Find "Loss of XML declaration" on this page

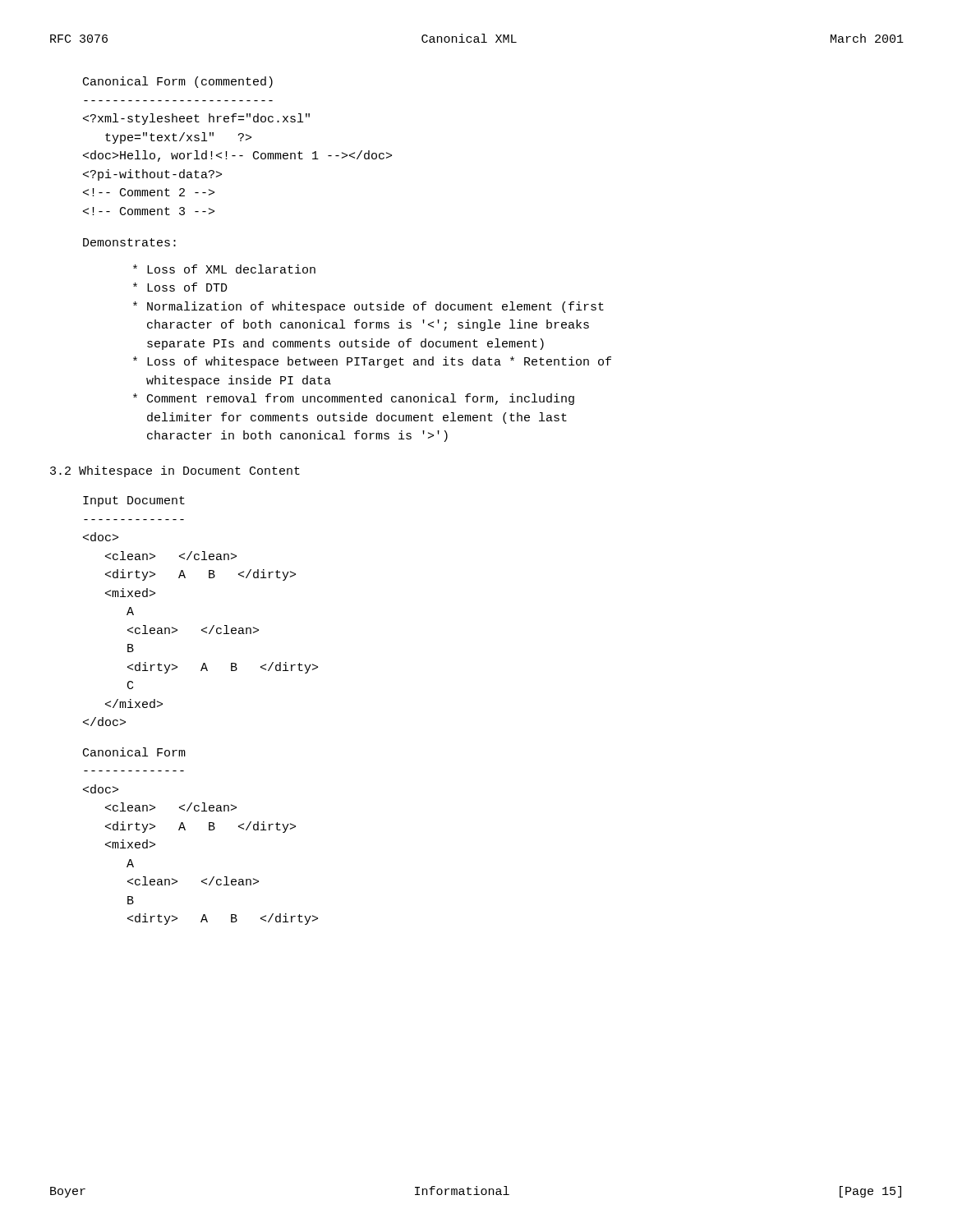(224, 269)
